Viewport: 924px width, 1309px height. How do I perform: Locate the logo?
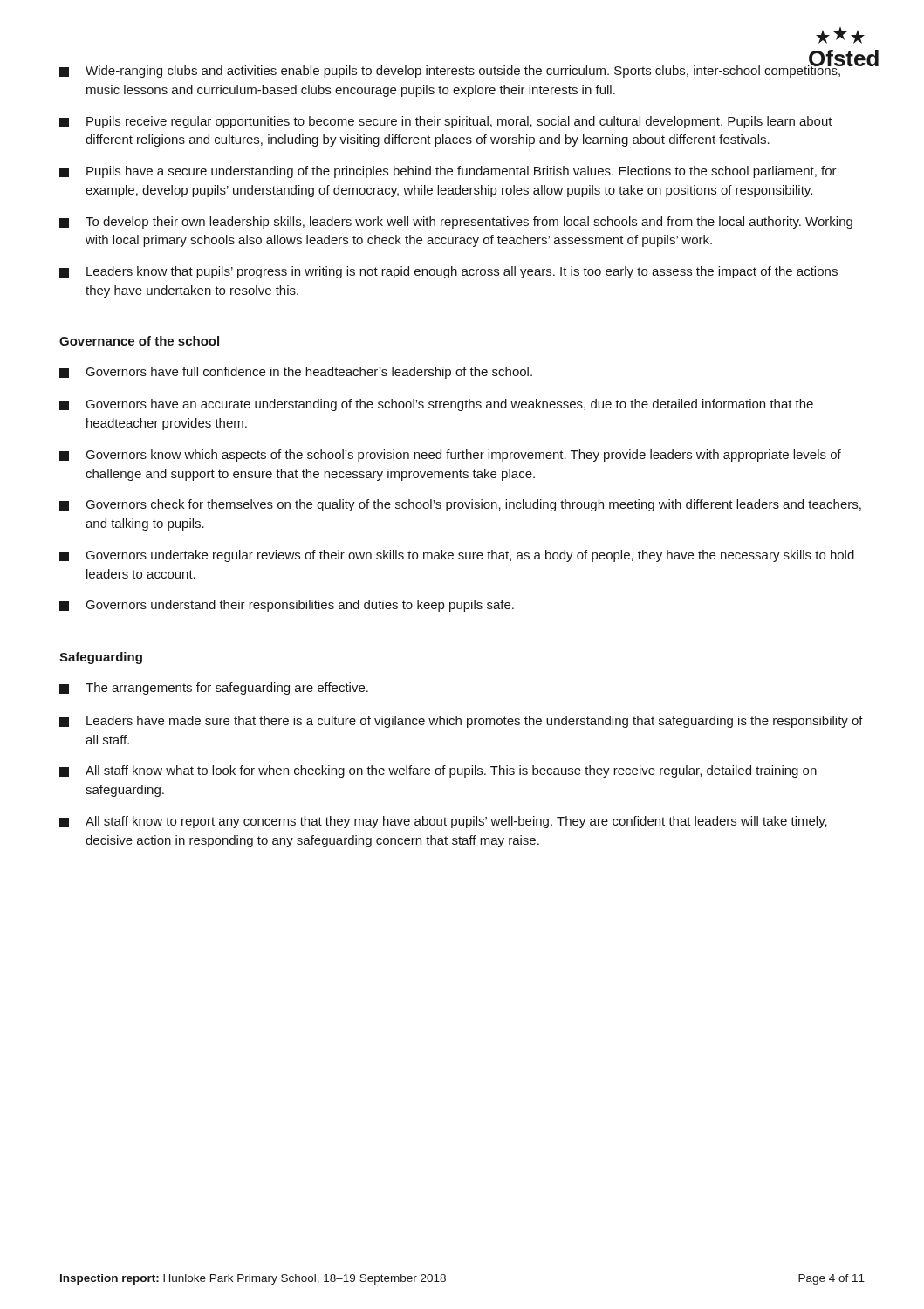(x=843, y=51)
